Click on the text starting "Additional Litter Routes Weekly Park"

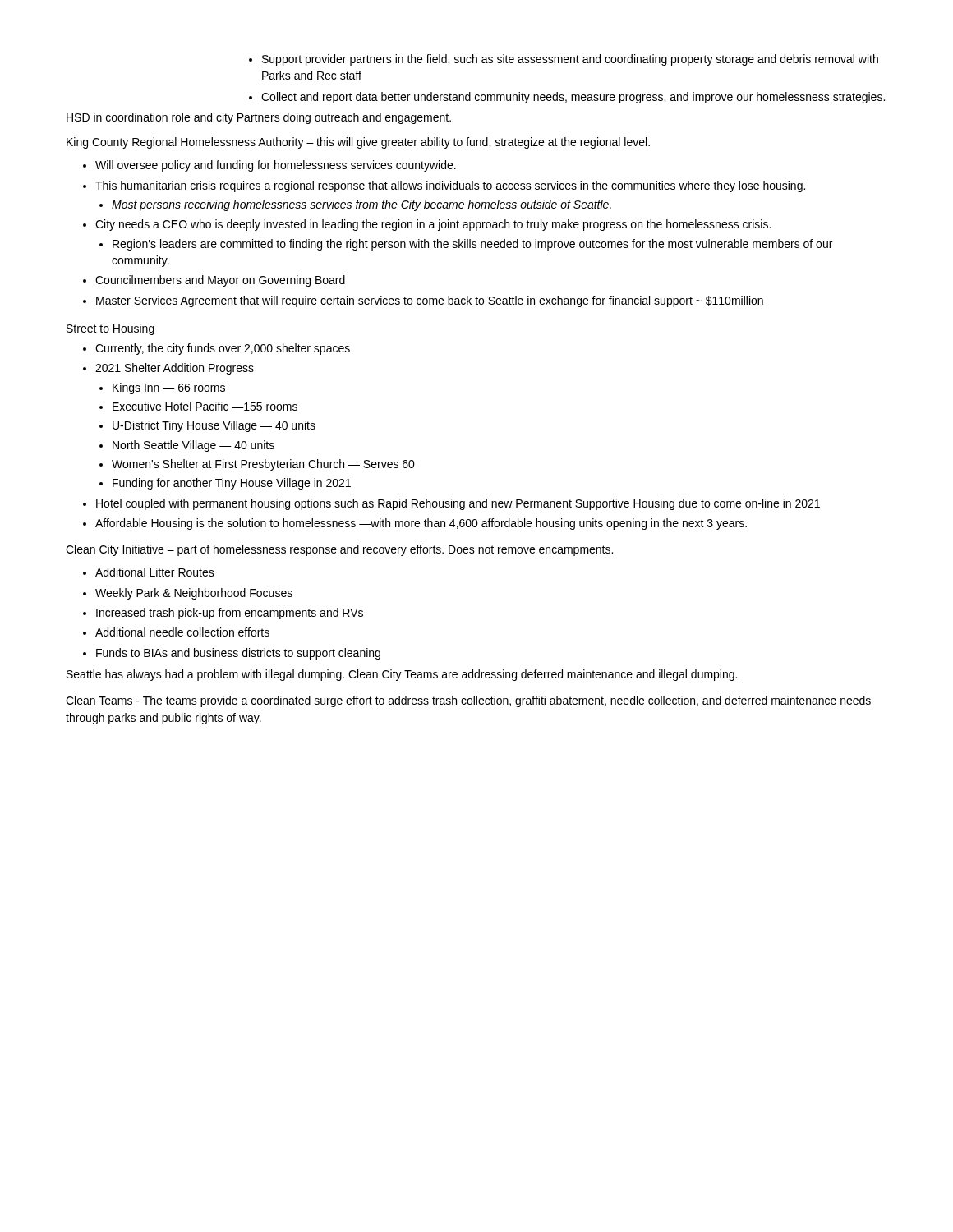(149, 572)
